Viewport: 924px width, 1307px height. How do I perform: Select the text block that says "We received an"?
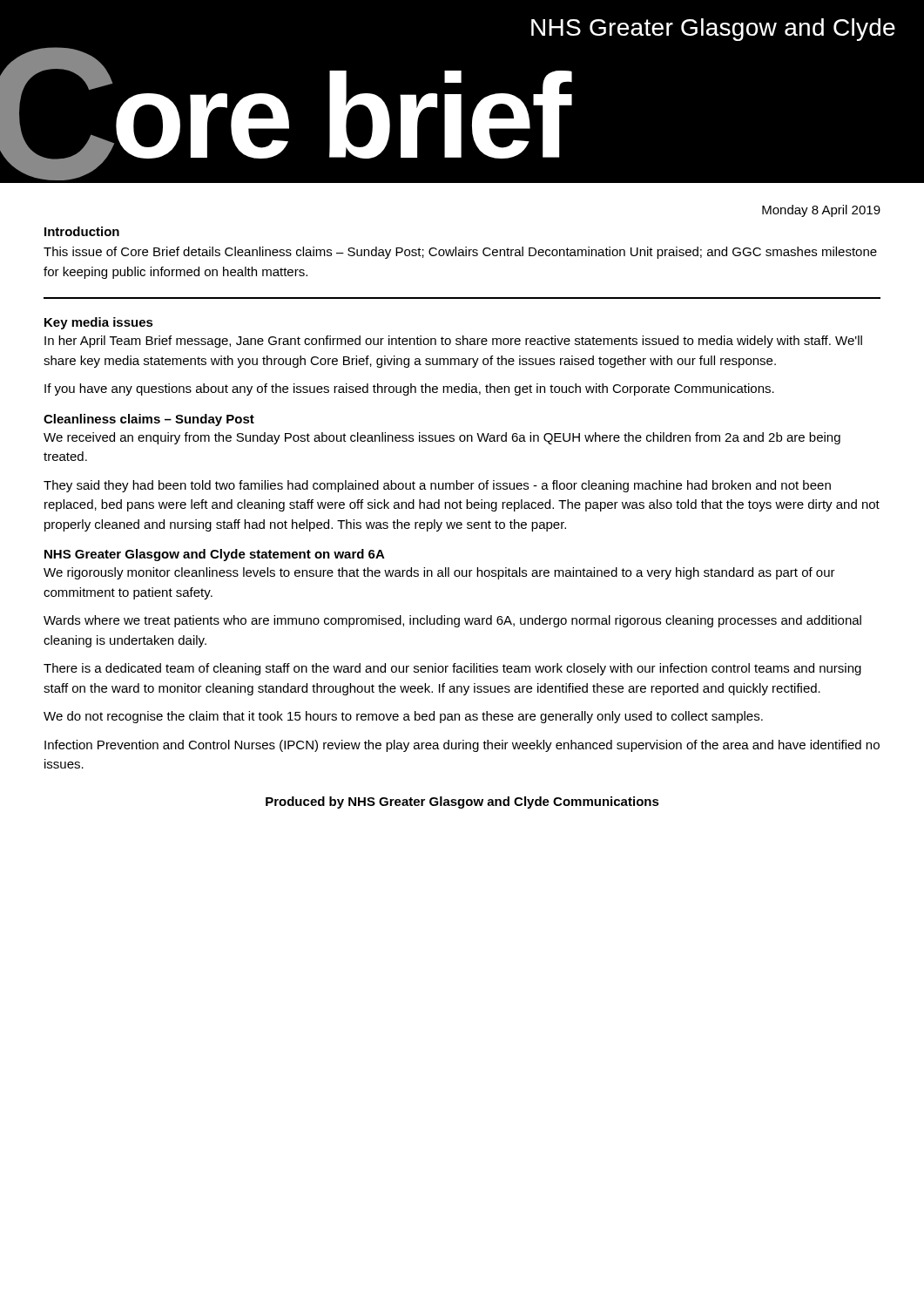pyautogui.click(x=442, y=446)
